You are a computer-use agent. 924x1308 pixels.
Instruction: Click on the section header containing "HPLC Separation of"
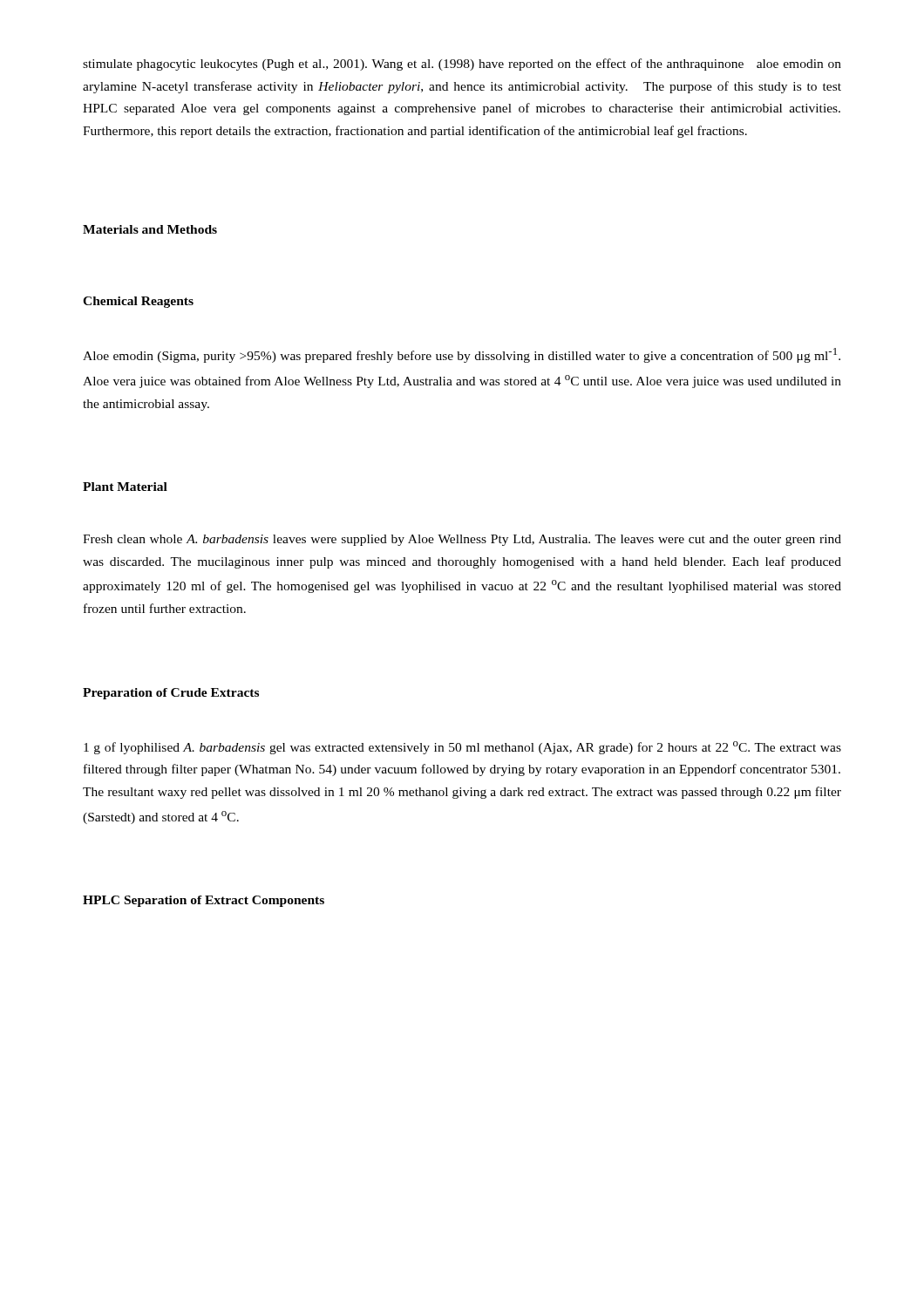click(x=204, y=900)
